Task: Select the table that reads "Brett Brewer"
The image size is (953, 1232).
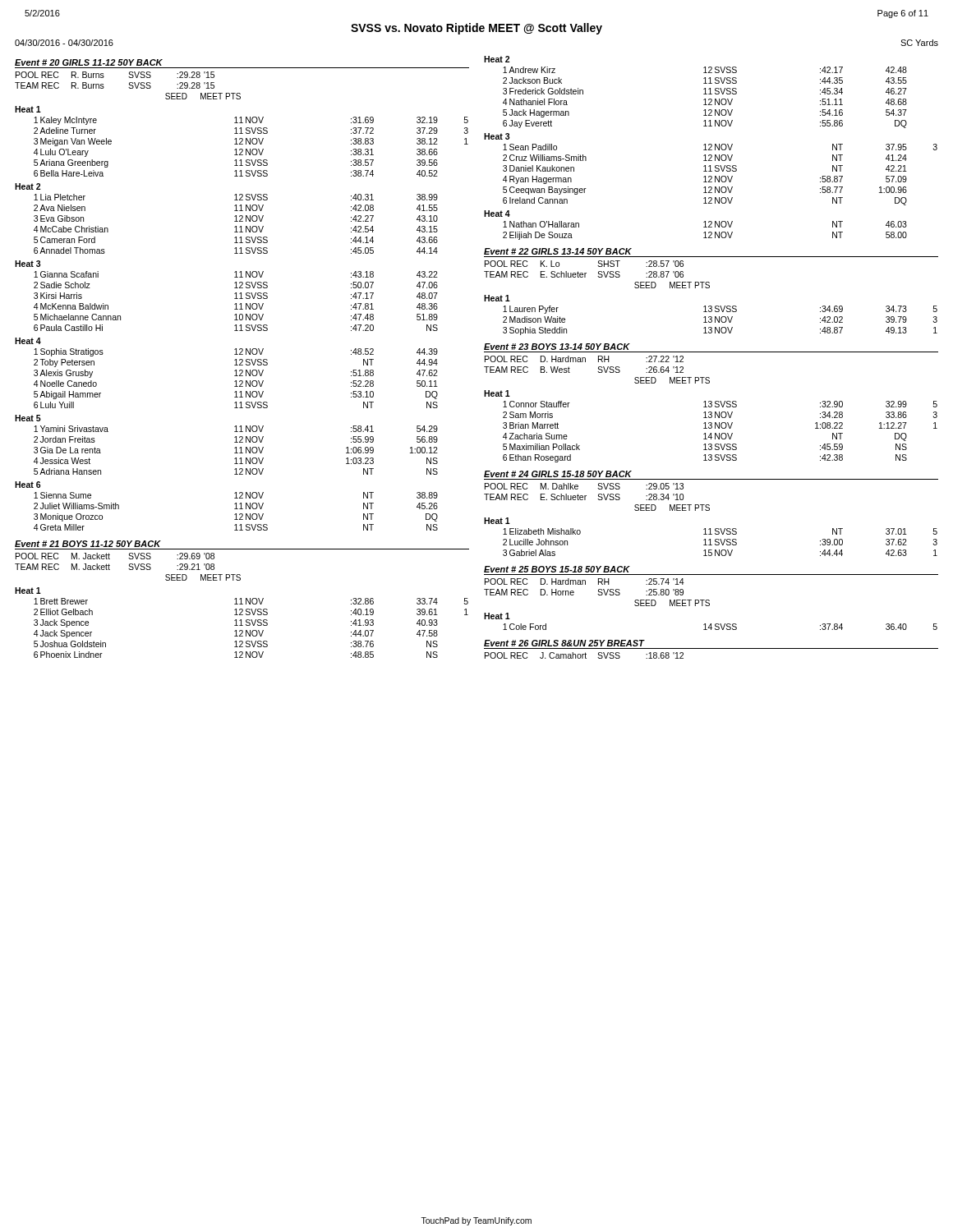Action: (242, 605)
